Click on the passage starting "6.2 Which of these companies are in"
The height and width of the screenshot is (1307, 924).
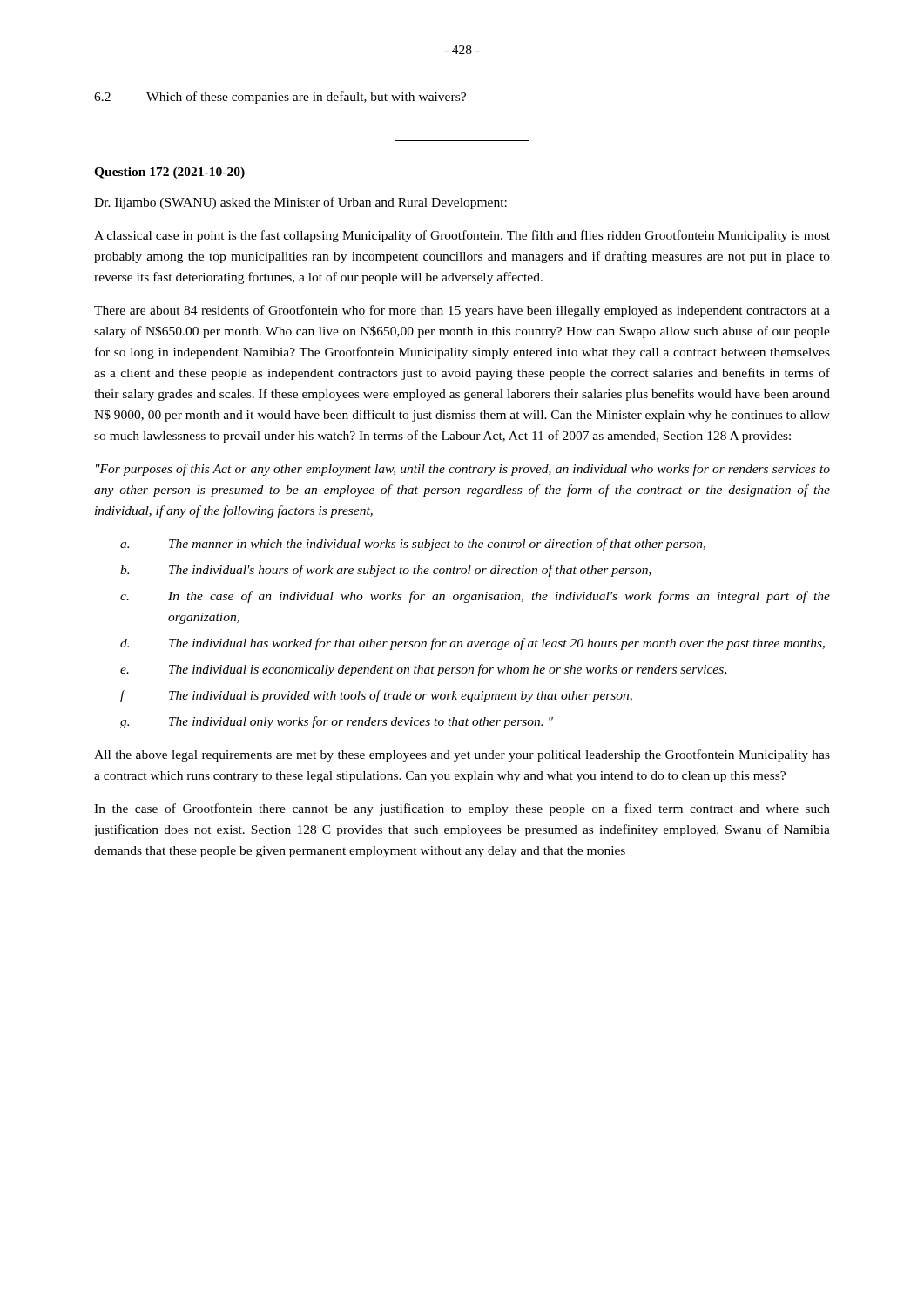click(280, 97)
